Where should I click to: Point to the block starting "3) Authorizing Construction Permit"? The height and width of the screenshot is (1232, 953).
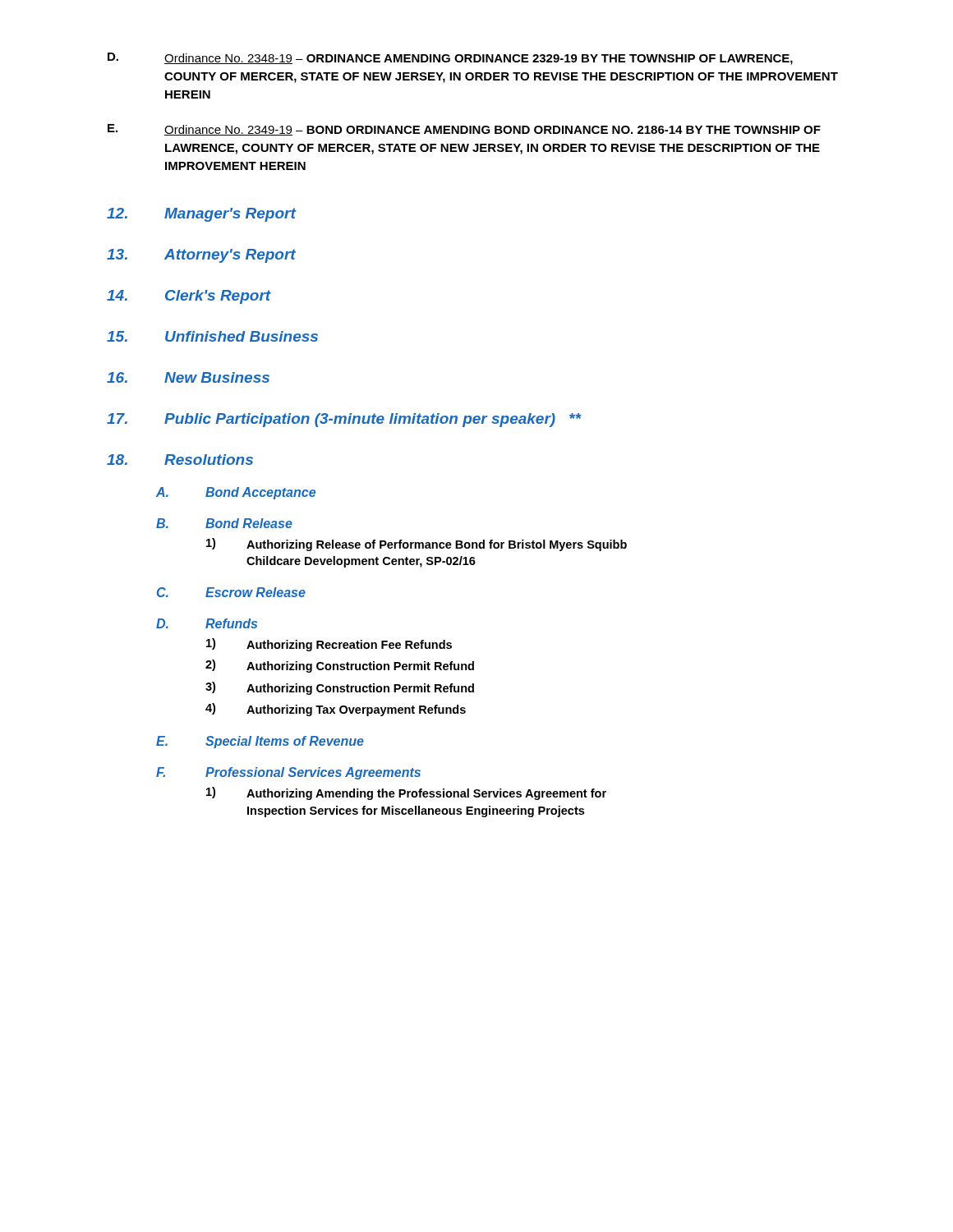tap(340, 688)
